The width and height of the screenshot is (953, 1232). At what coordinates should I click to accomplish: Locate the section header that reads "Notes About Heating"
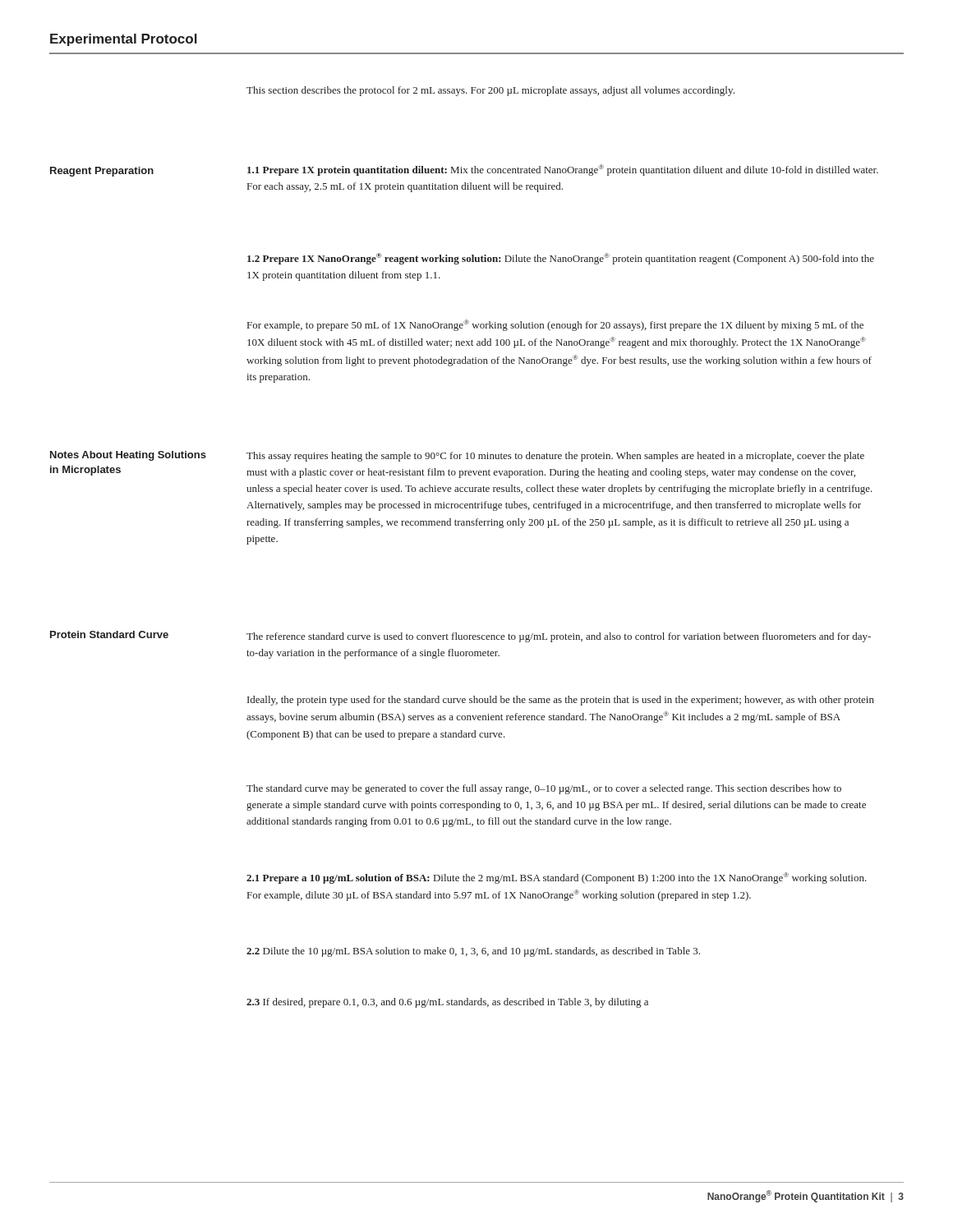128,462
